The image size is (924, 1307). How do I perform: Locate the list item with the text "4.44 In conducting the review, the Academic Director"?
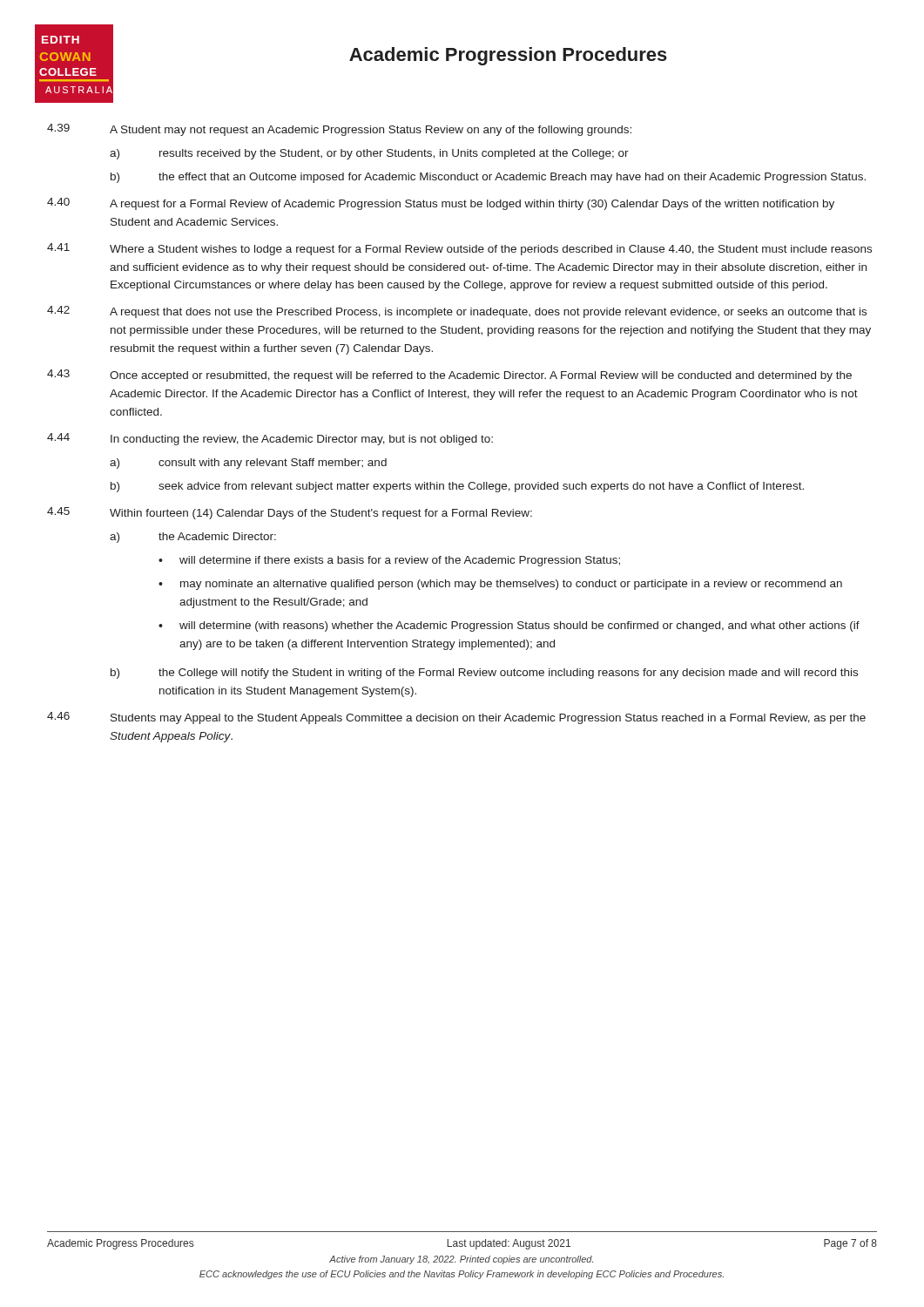(270, 439)
